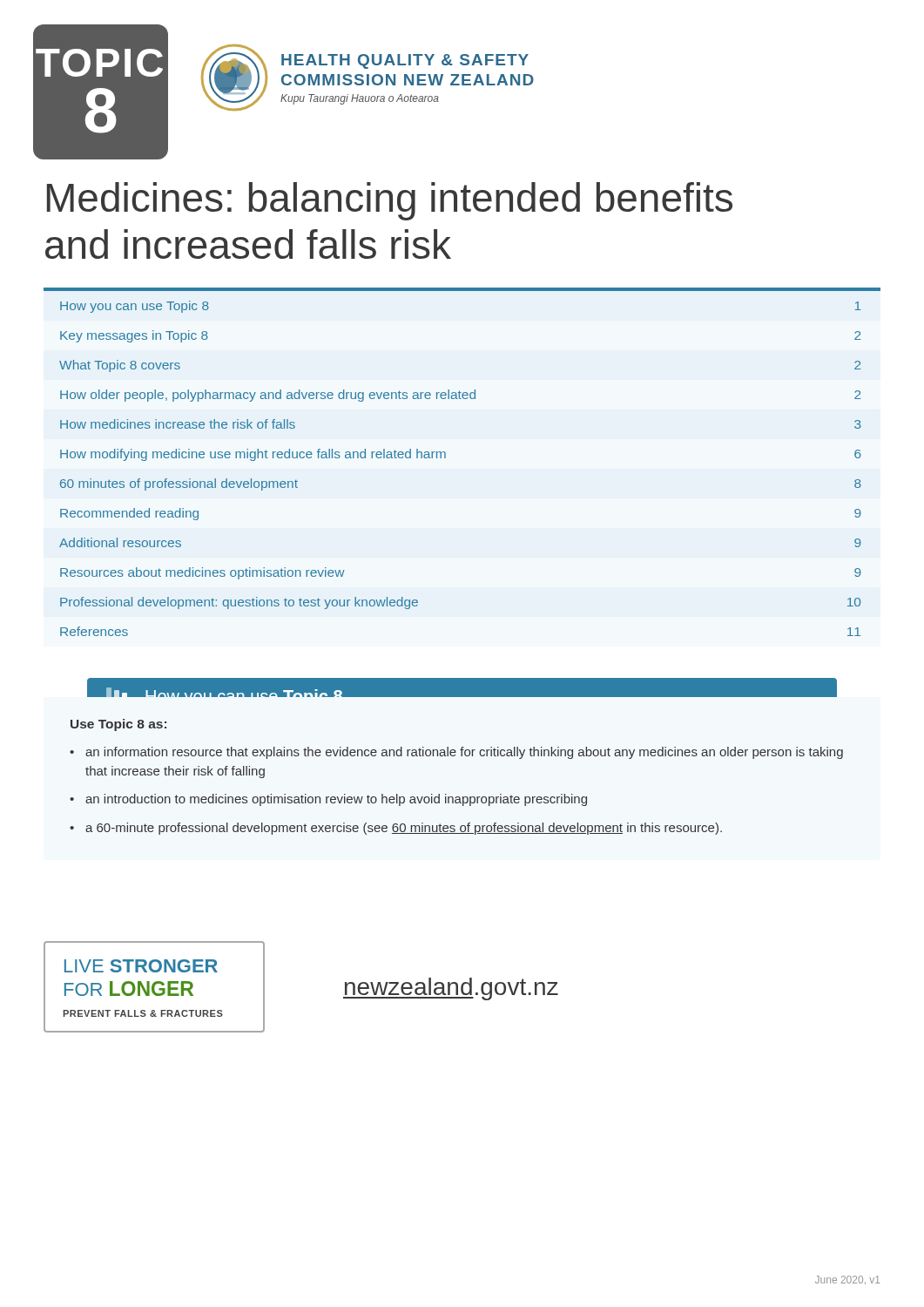Click on the list item that says "• a 60-minute"
The image size is (924, 1307).
396,827
